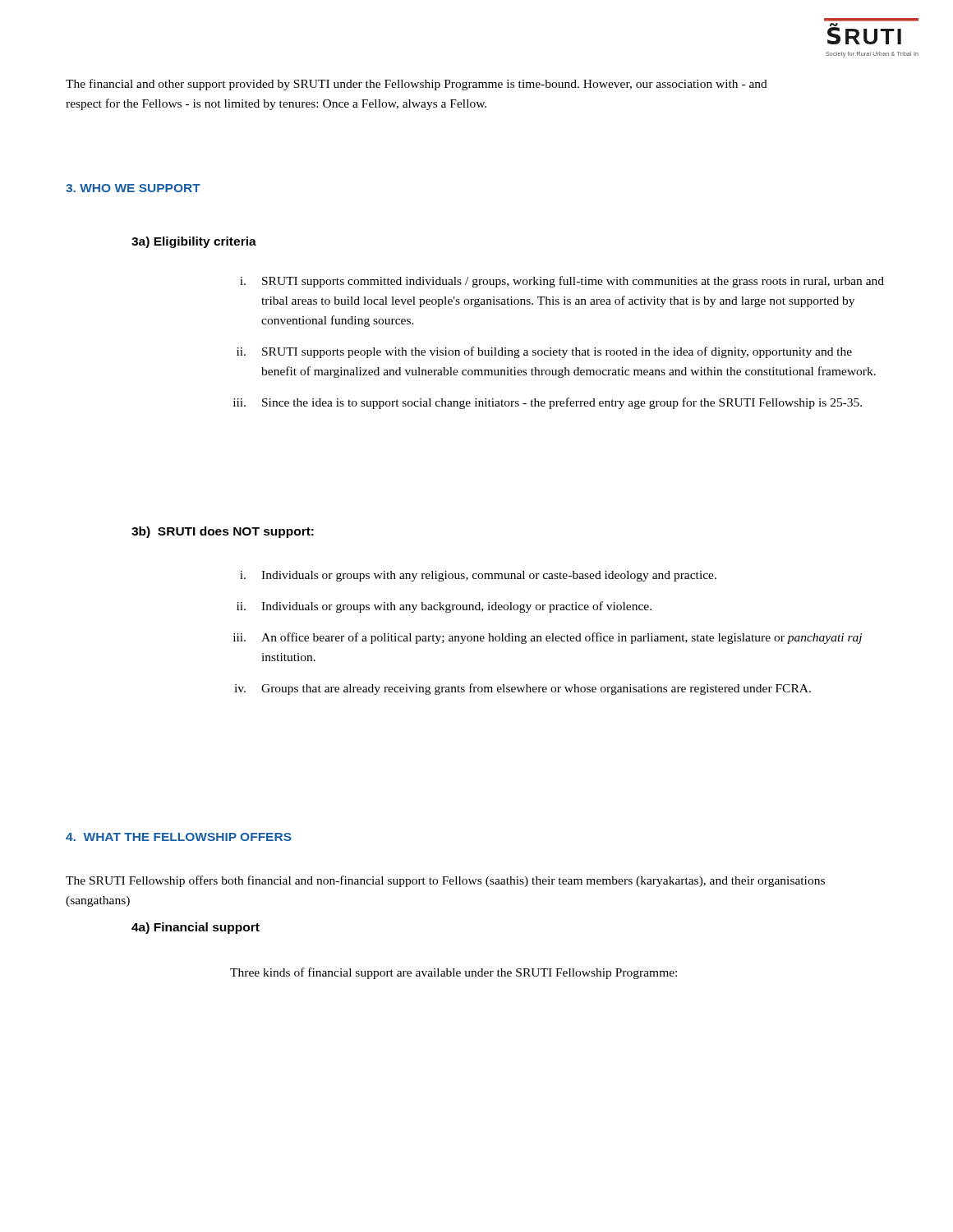
Task: Select the list item with the text "i. SRUTI supports committed individuals /"
Action: [542, 301]
